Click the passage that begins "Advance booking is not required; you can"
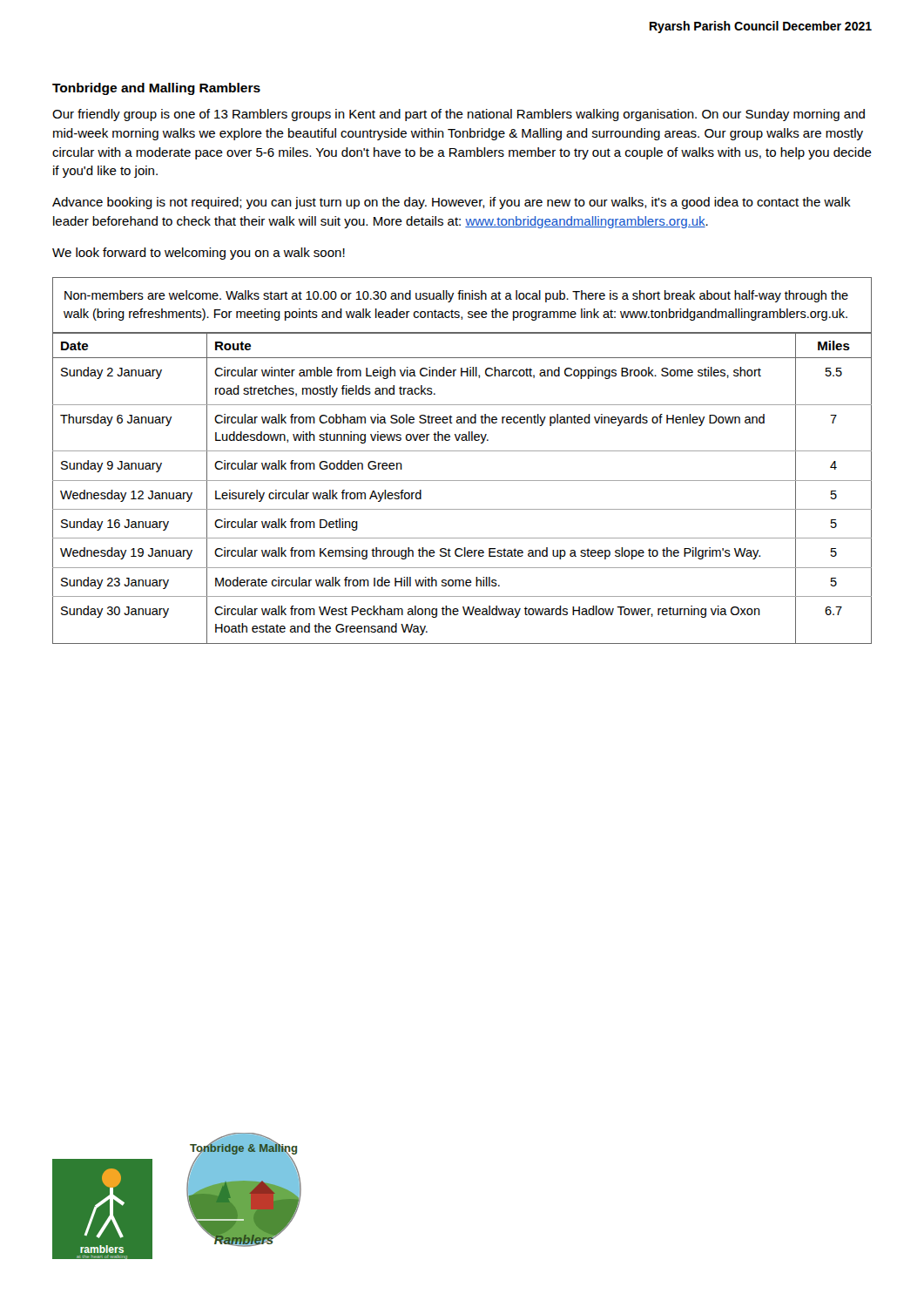 click(x=451, y=211)
